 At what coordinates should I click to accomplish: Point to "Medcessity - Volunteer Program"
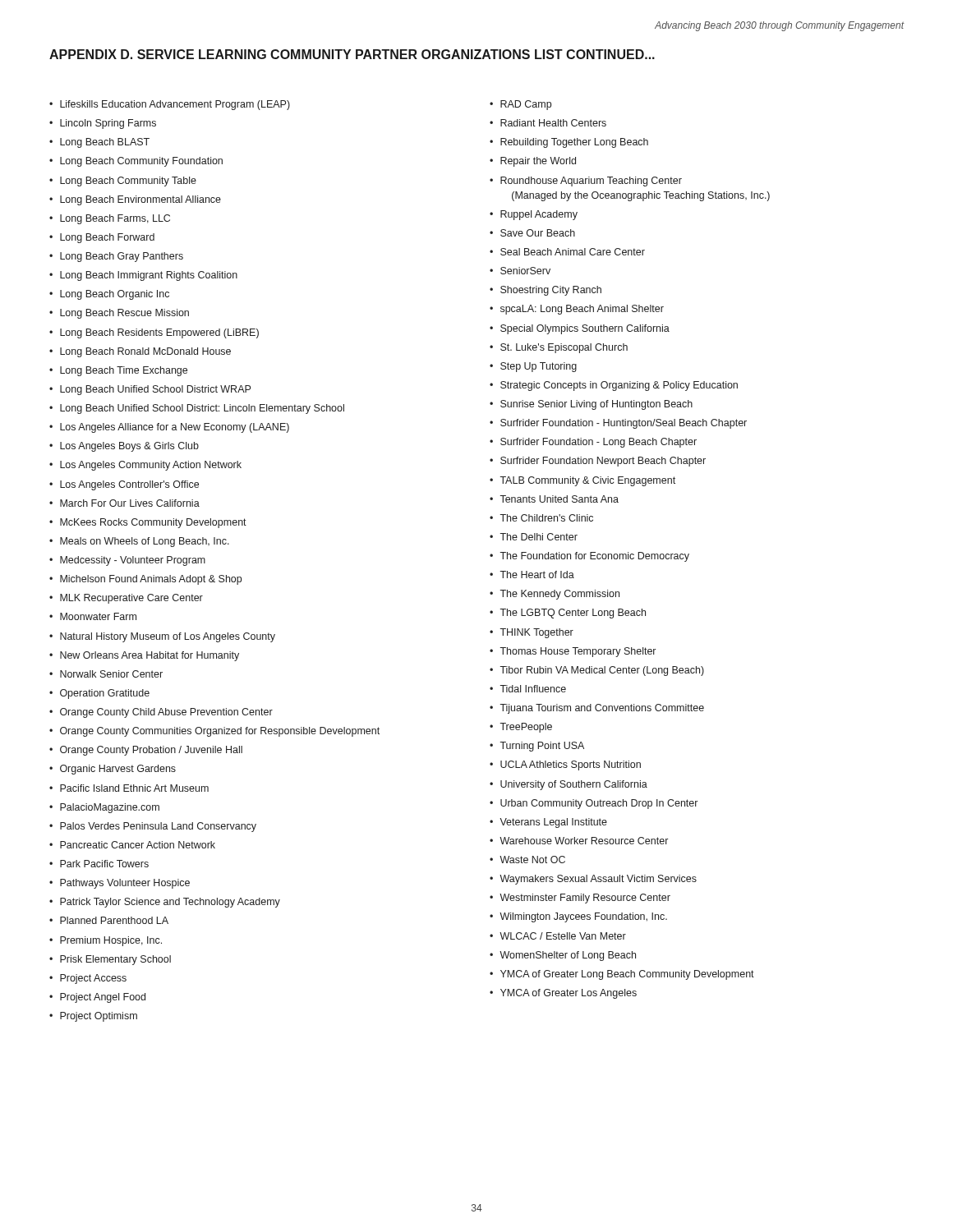[133, 560]
